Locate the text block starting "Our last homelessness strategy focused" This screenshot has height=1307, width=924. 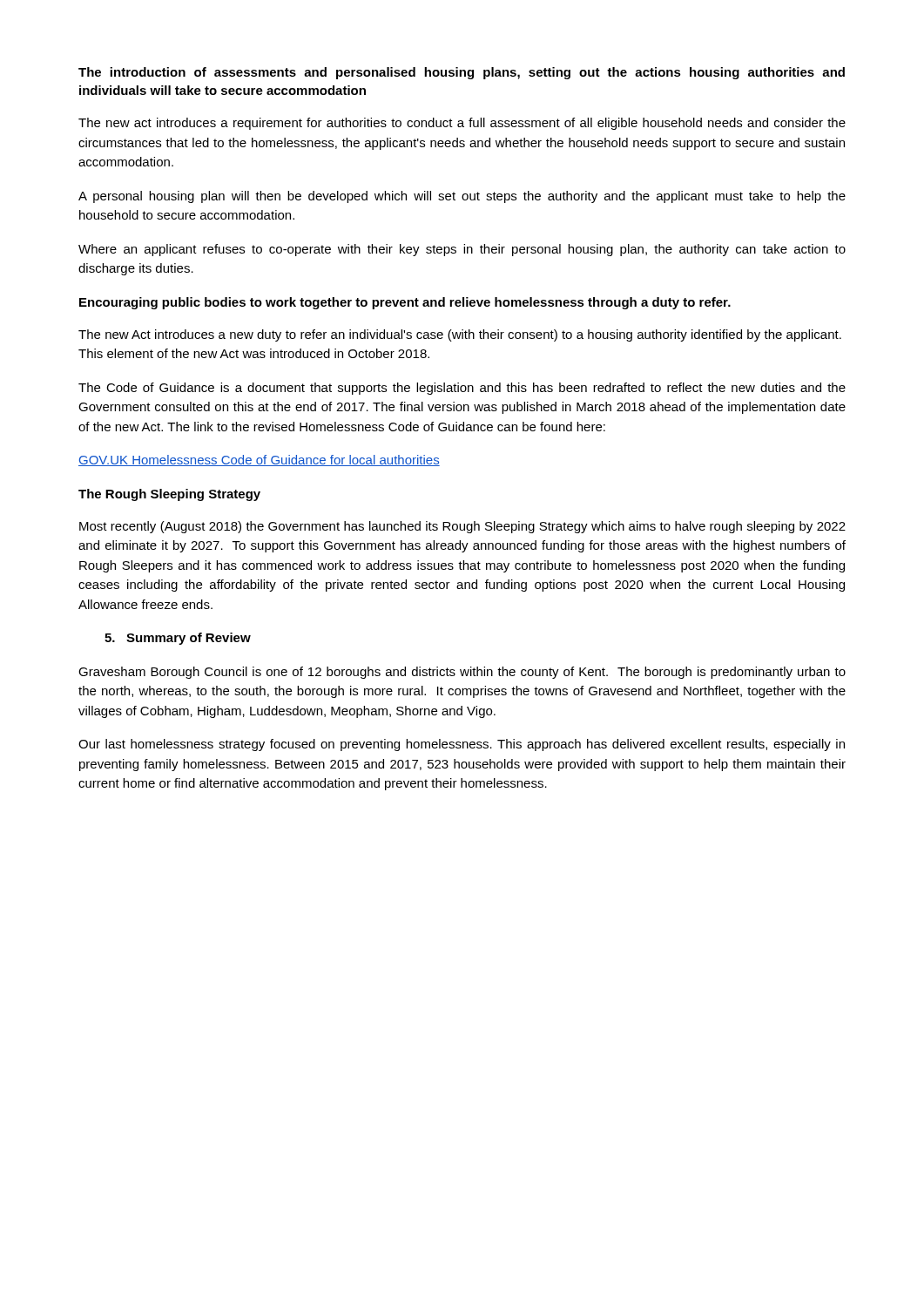[462, 763]
